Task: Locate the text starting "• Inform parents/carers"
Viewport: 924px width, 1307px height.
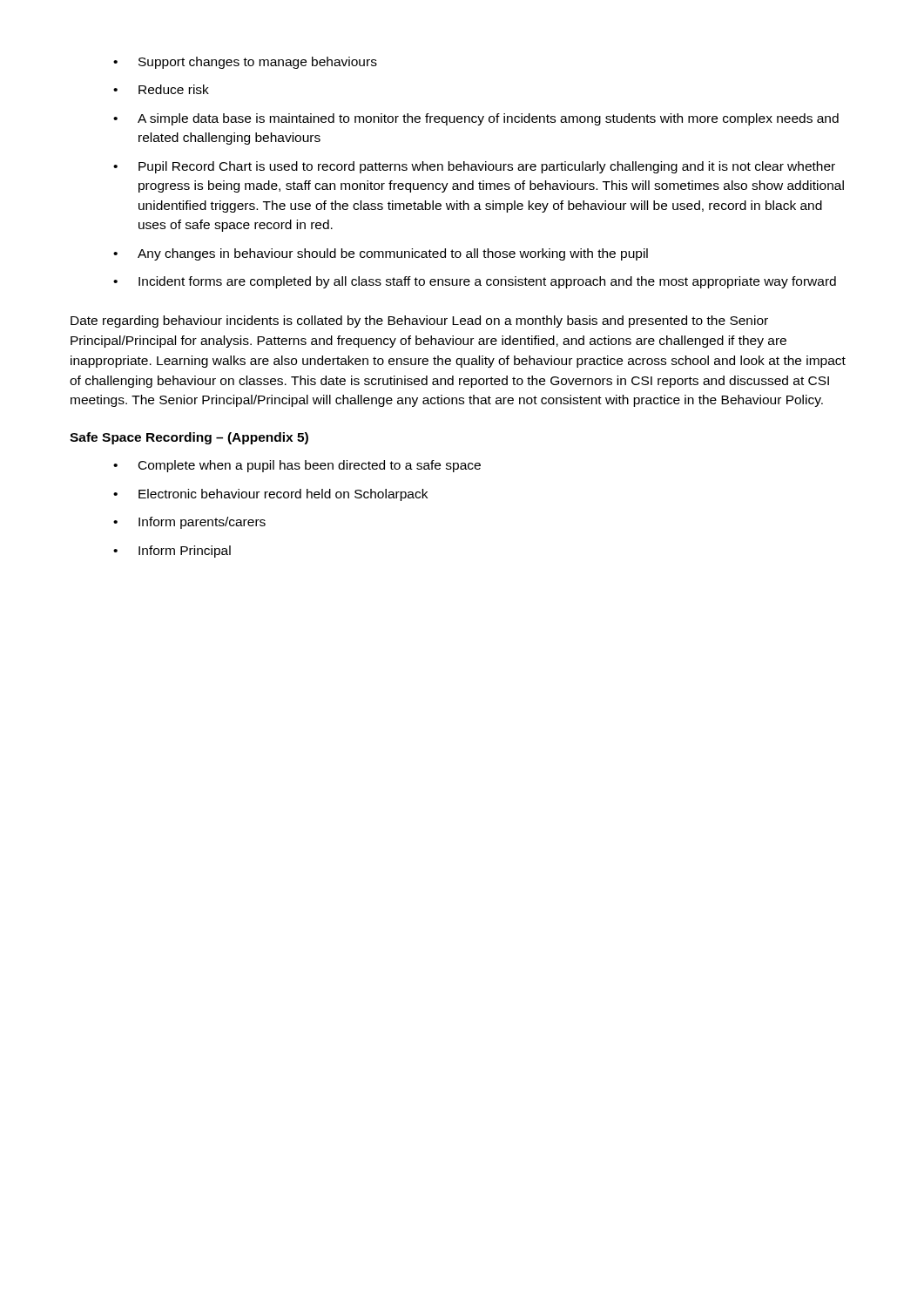Action: click(189, 523)
